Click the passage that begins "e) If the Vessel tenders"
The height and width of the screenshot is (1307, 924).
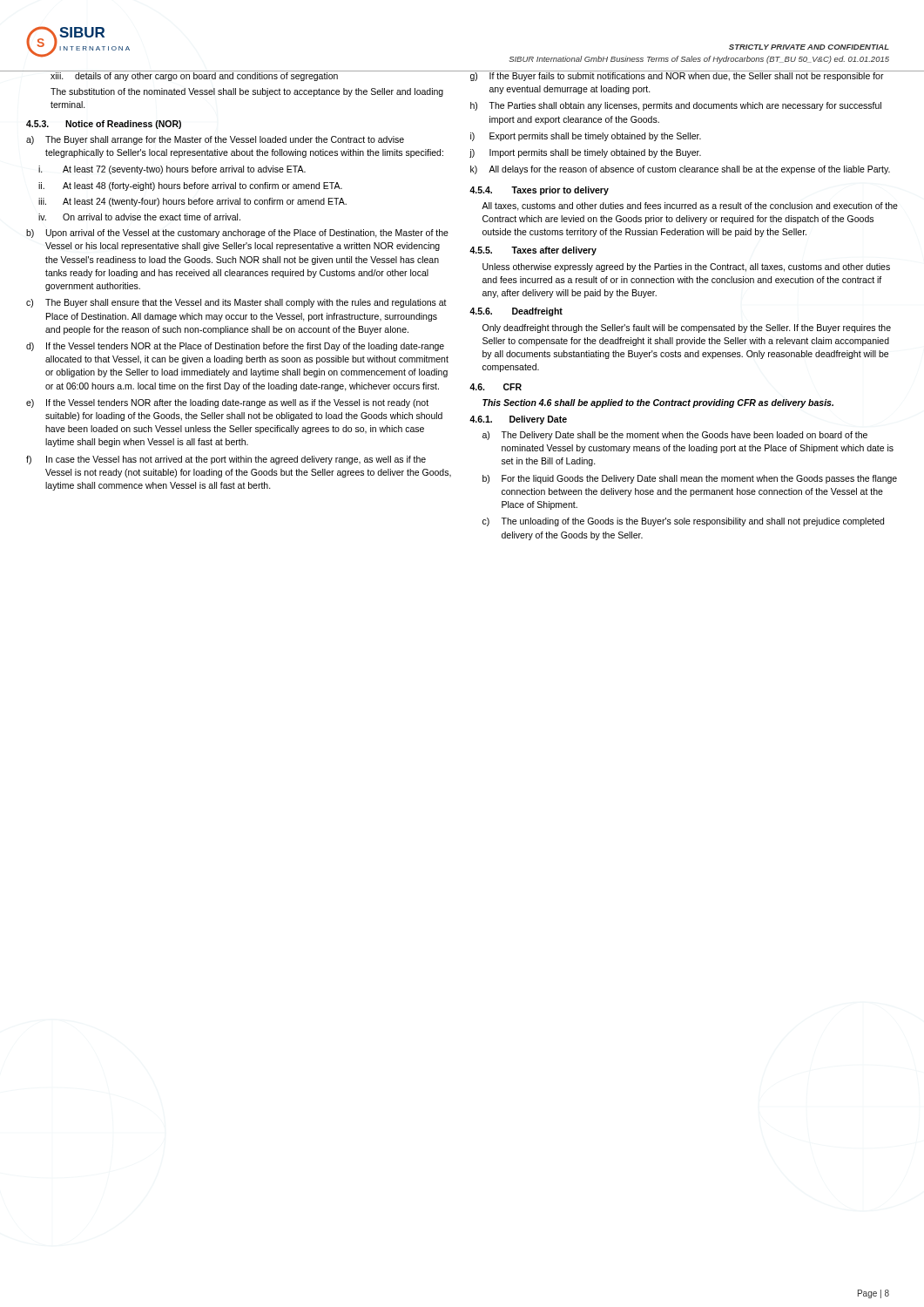[240, 423]
